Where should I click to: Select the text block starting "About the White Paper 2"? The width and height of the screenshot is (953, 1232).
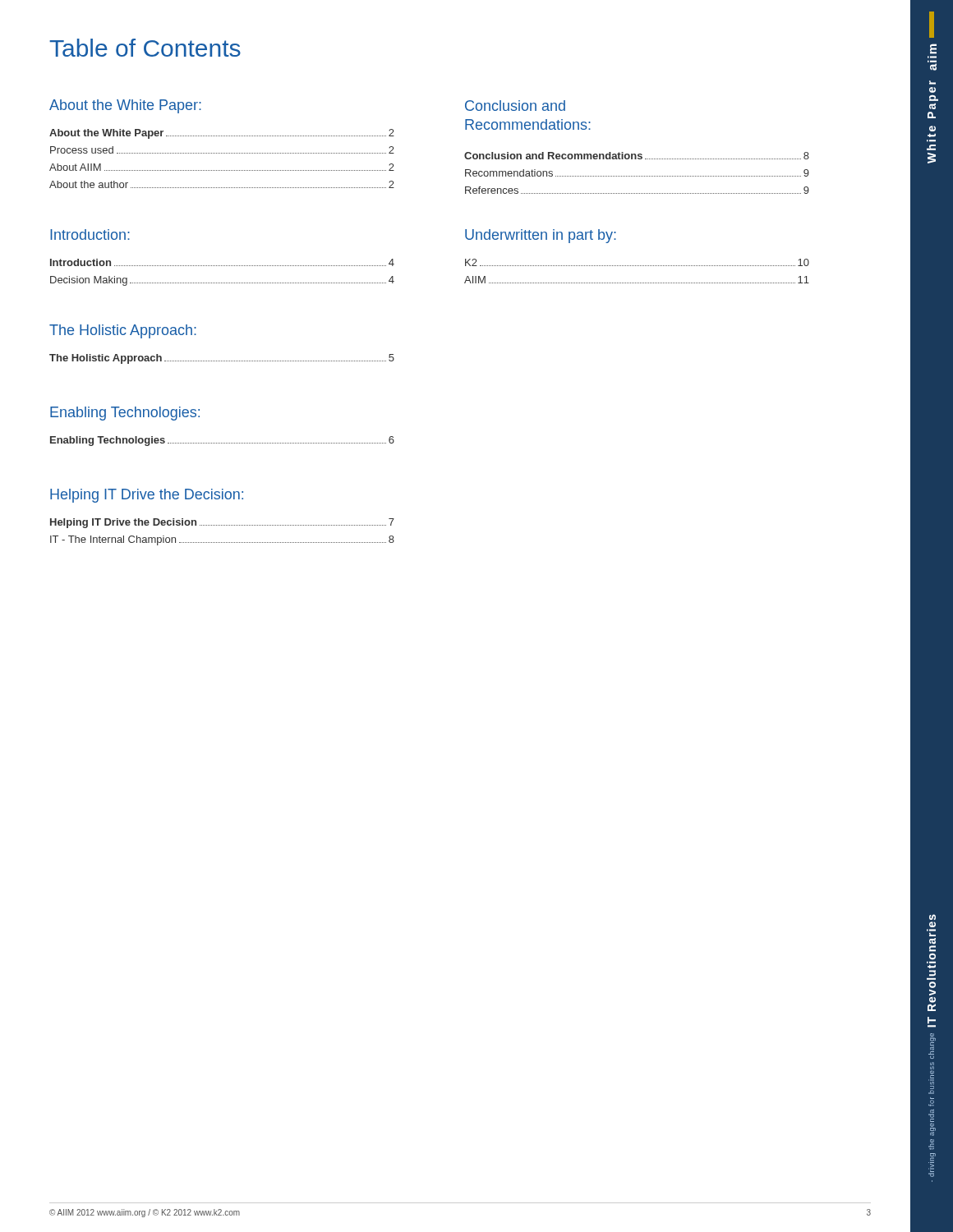coord(222,133)
